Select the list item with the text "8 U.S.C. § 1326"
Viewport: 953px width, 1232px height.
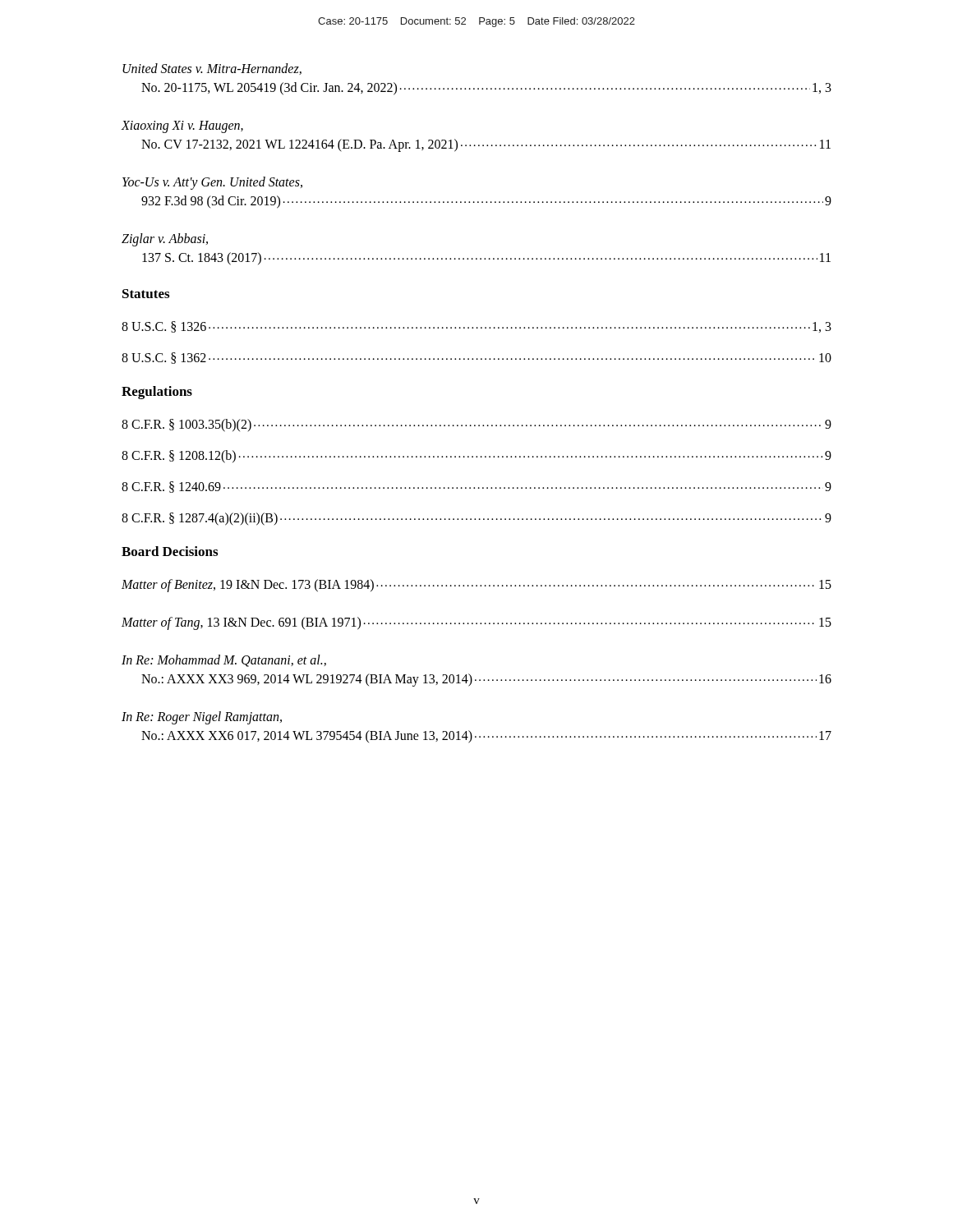[x=476, y=327]
